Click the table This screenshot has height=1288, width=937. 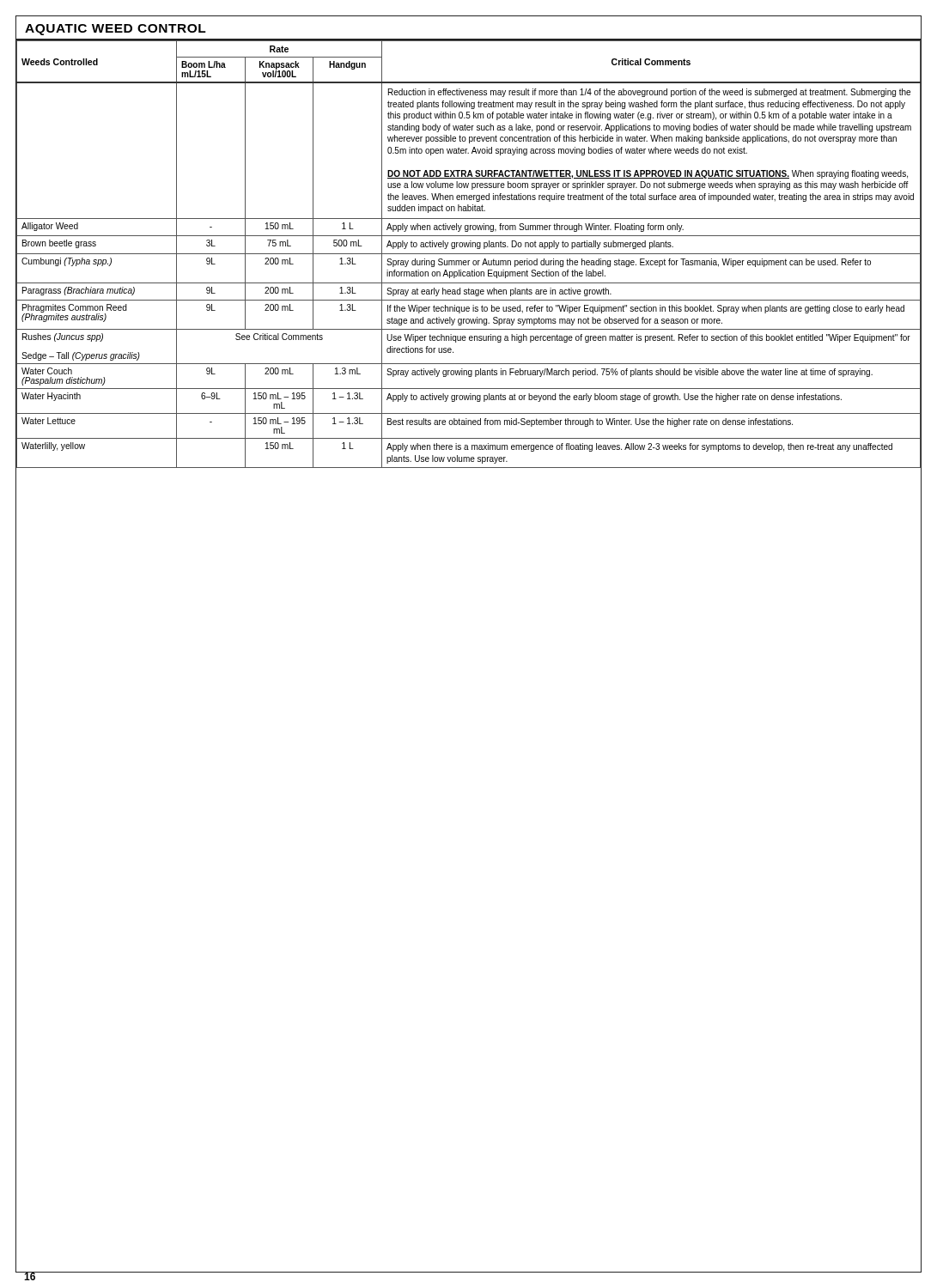(x=468, y=254)
